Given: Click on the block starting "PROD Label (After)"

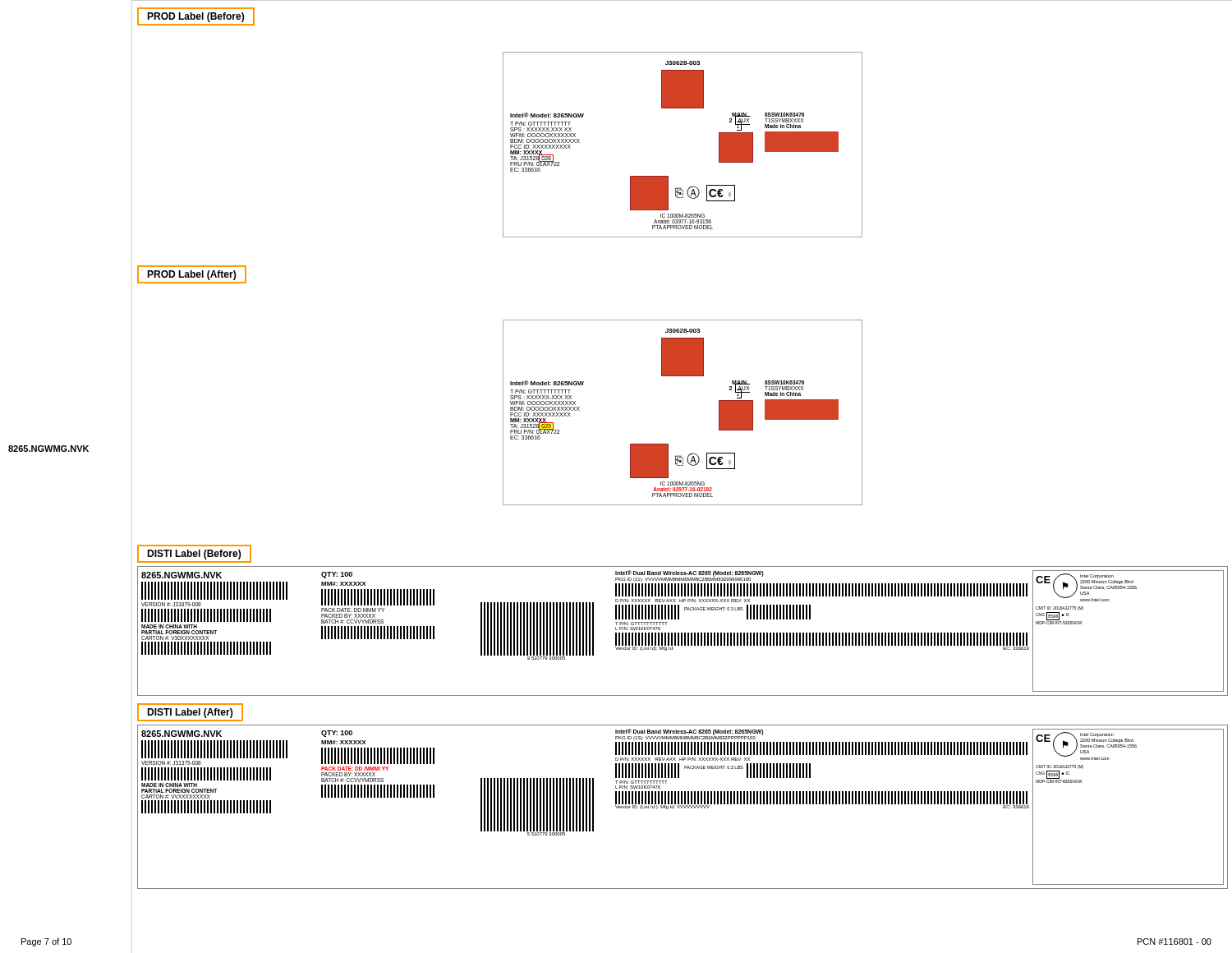Looking at the screenshot, I should [x=192, y=274].
